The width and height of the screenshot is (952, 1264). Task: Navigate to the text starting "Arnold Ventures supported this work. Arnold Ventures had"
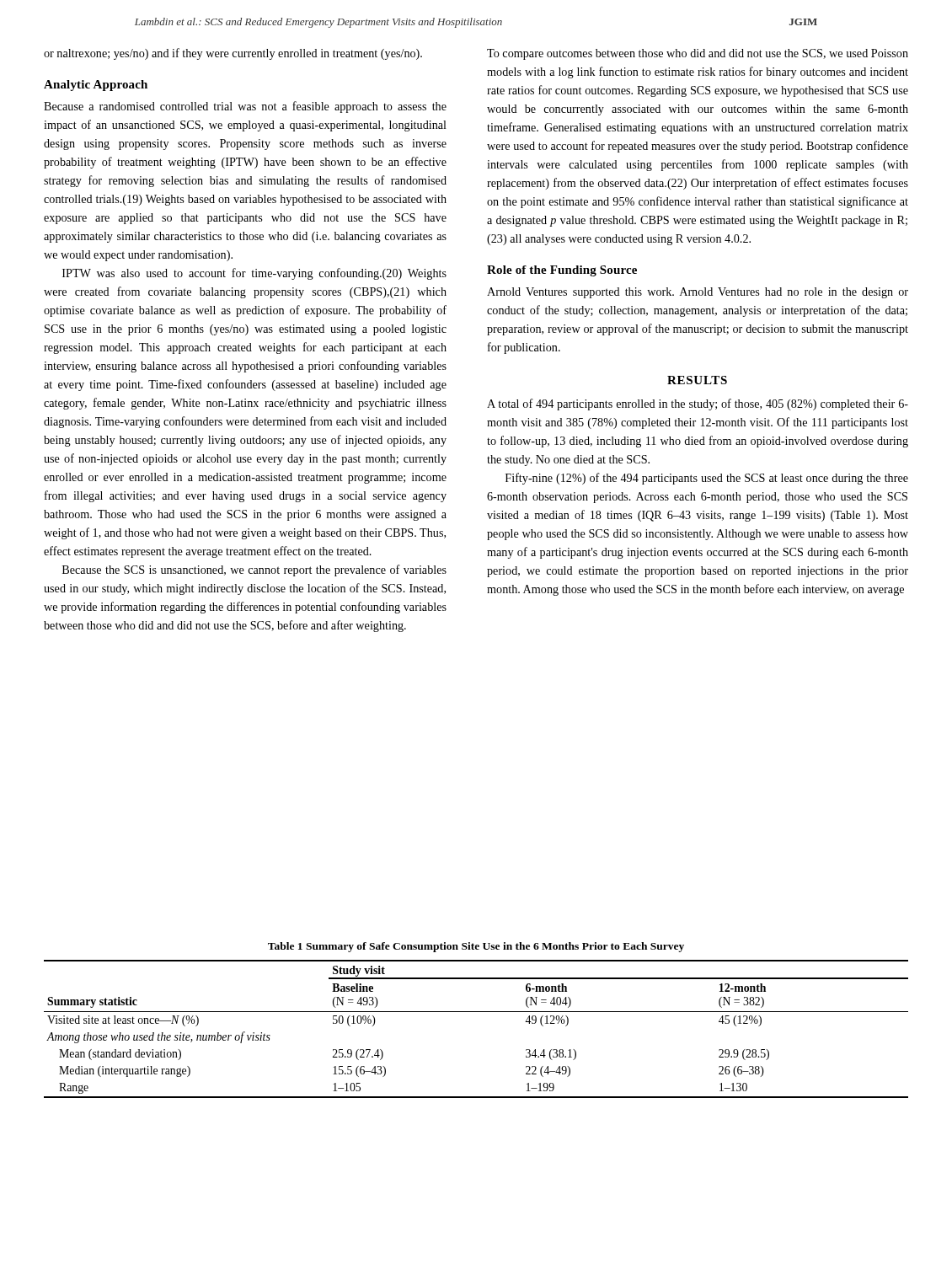tap(698, 319)
